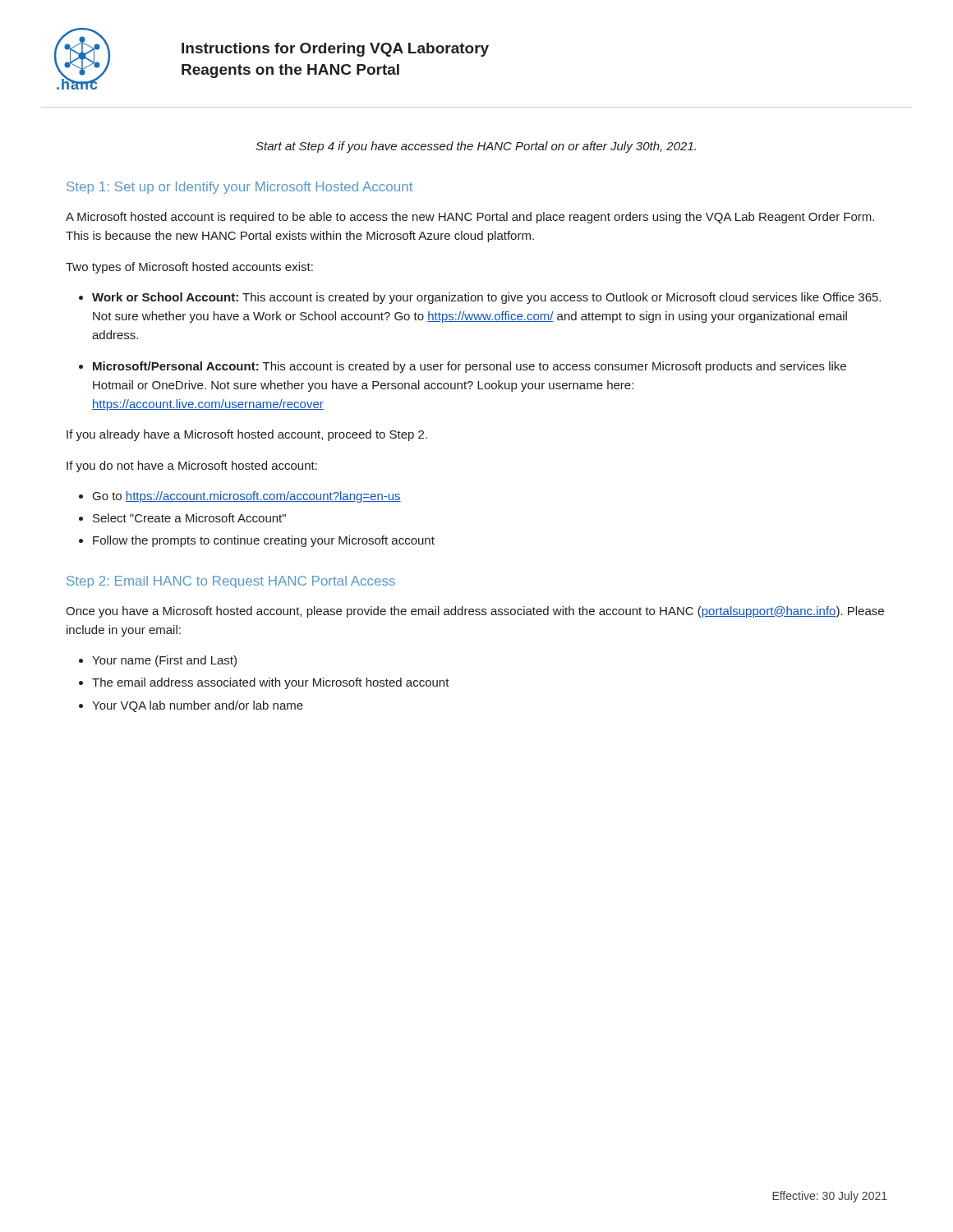Select the block starting "Step 2: Email HANC"
This screenshot has width=953, height=1232.
pos(231,581)
